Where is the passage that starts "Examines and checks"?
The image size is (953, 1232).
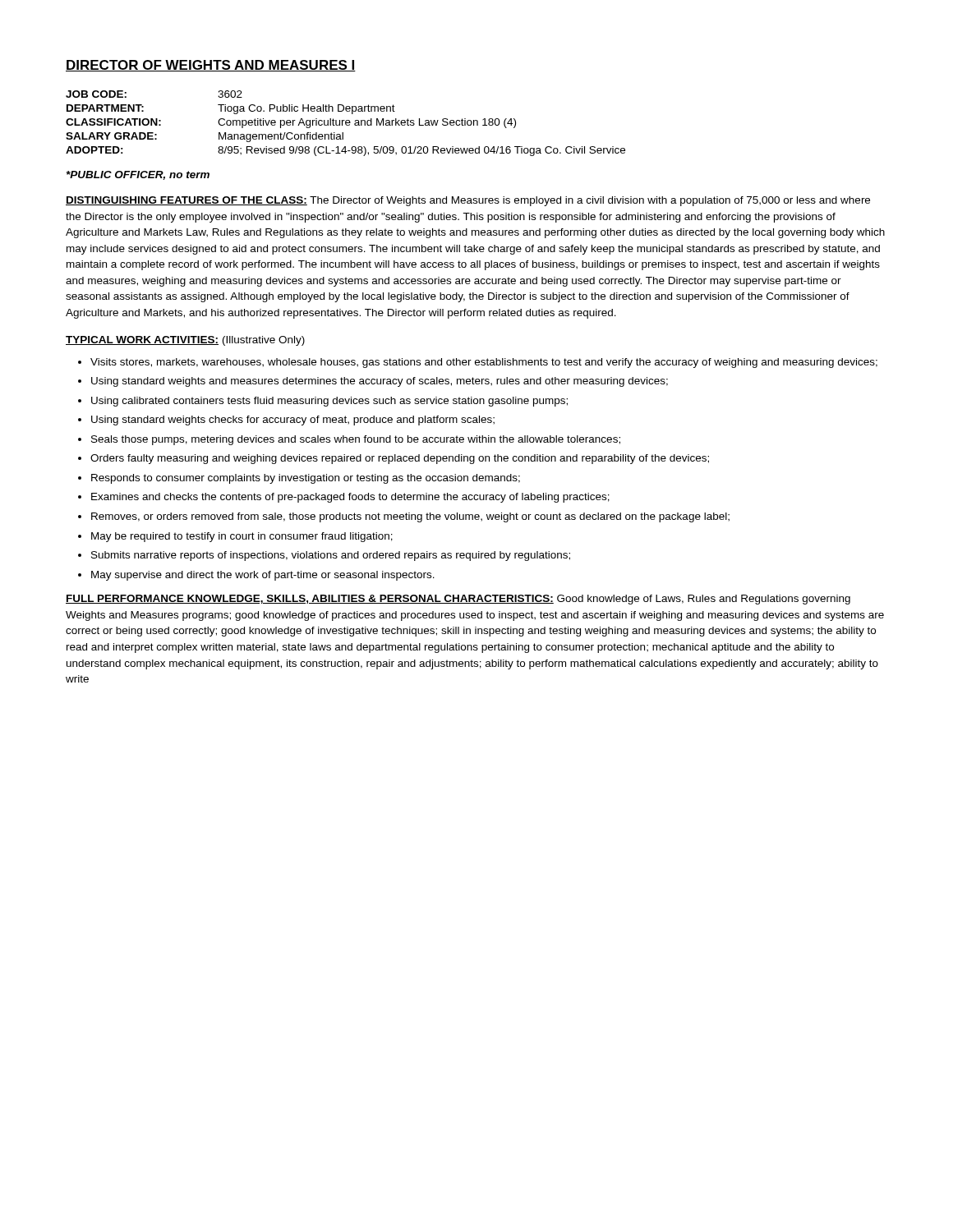(x=350, y=497)
